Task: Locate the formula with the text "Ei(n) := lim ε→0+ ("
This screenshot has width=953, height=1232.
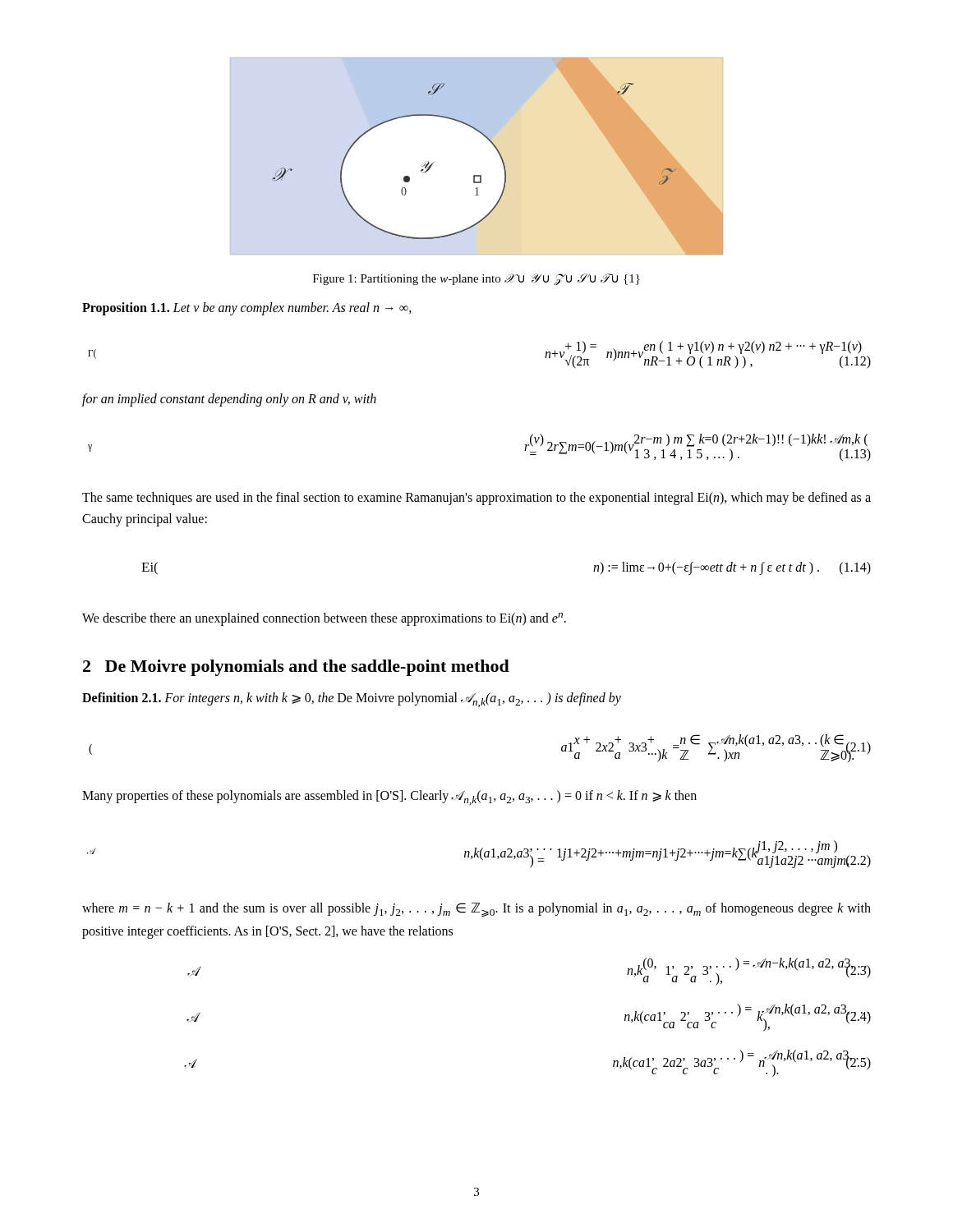Action: (x=145, y=567)
